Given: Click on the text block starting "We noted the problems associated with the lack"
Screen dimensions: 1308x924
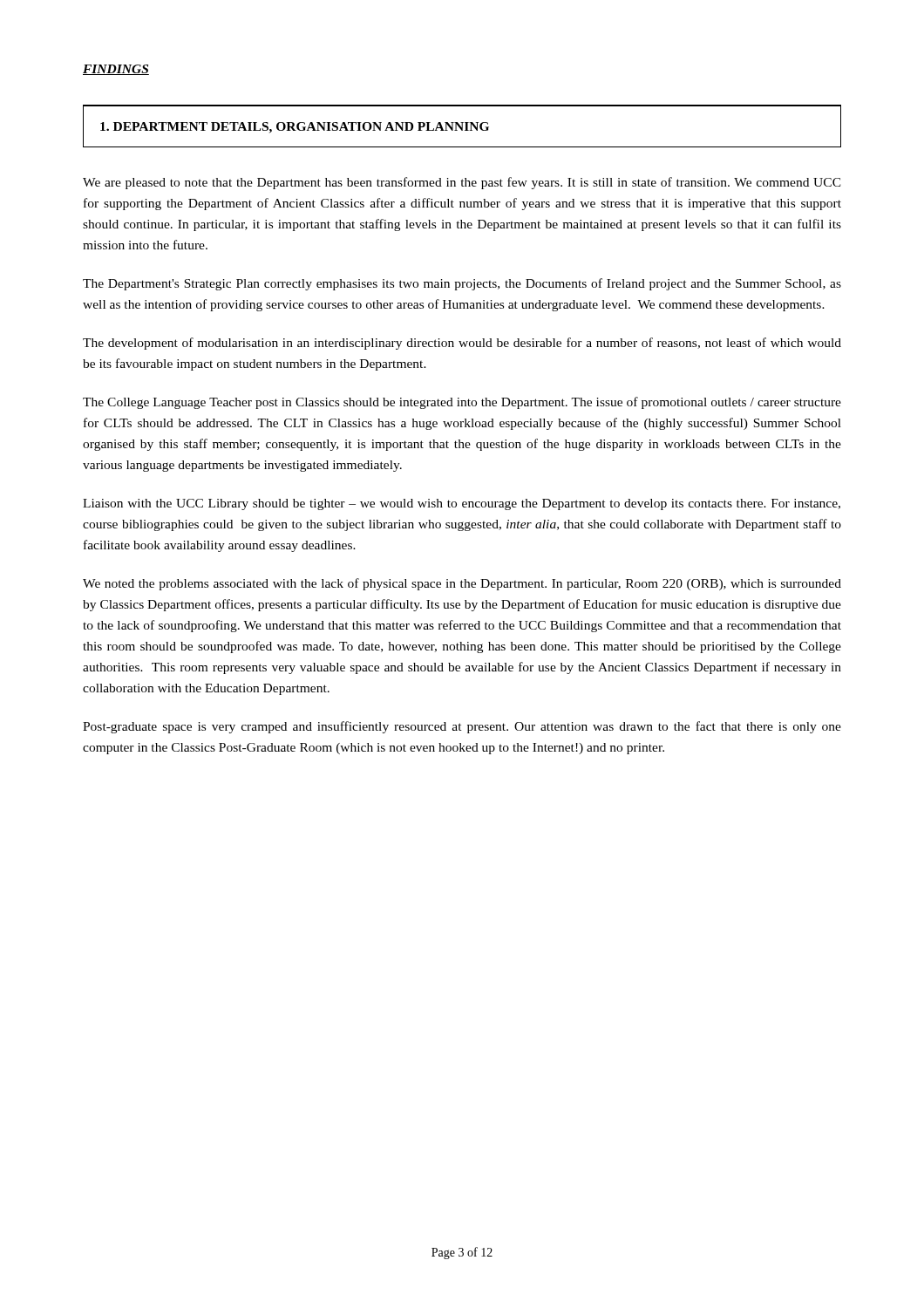Looking at the screenshot, I should pos(462,635).
